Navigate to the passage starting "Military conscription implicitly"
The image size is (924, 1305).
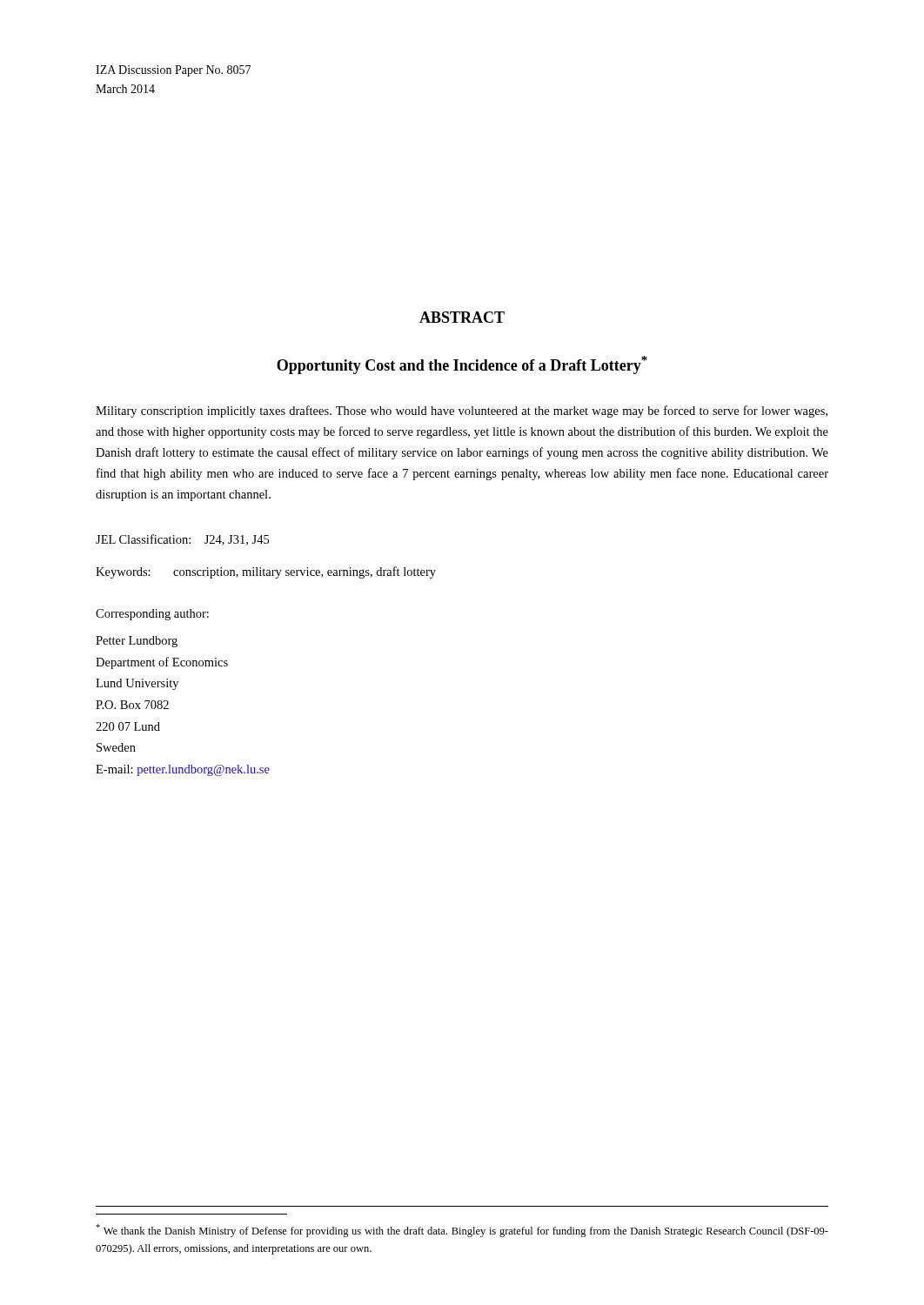click(x=462, y=452)
